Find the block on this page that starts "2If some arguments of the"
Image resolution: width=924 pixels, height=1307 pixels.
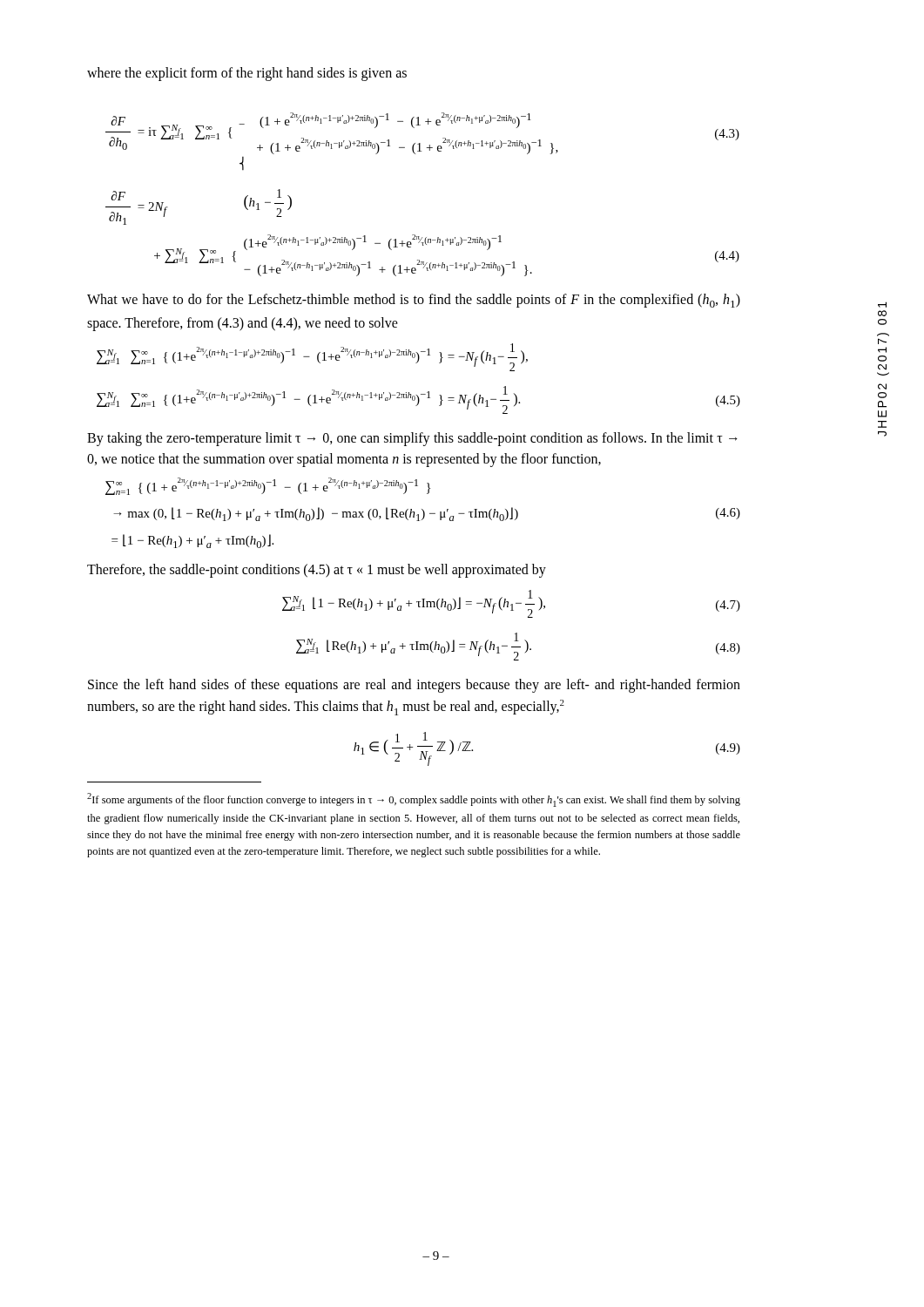414,824
